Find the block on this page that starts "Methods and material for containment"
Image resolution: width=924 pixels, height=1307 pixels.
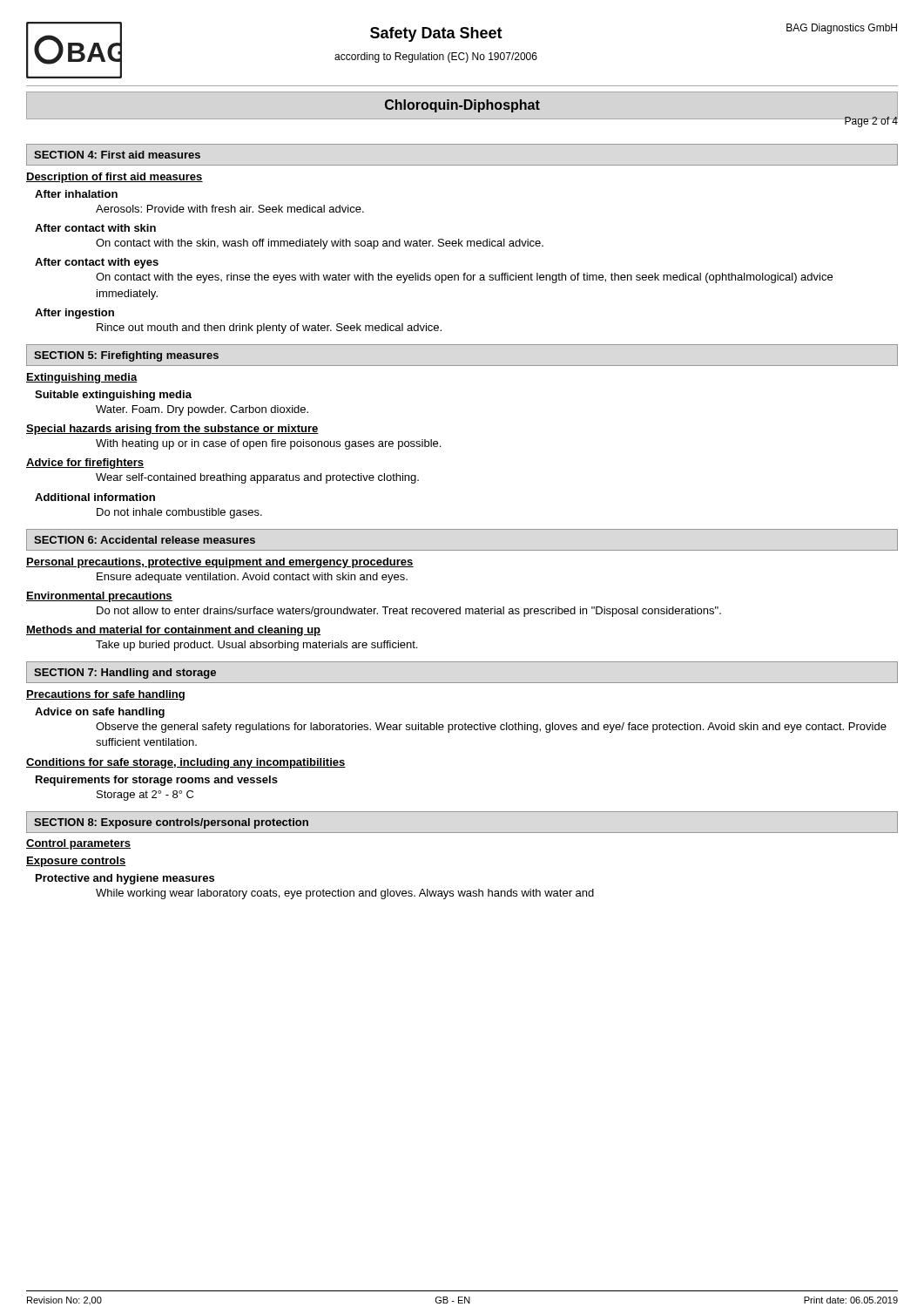pyautogui.click(x=173, y=630)
